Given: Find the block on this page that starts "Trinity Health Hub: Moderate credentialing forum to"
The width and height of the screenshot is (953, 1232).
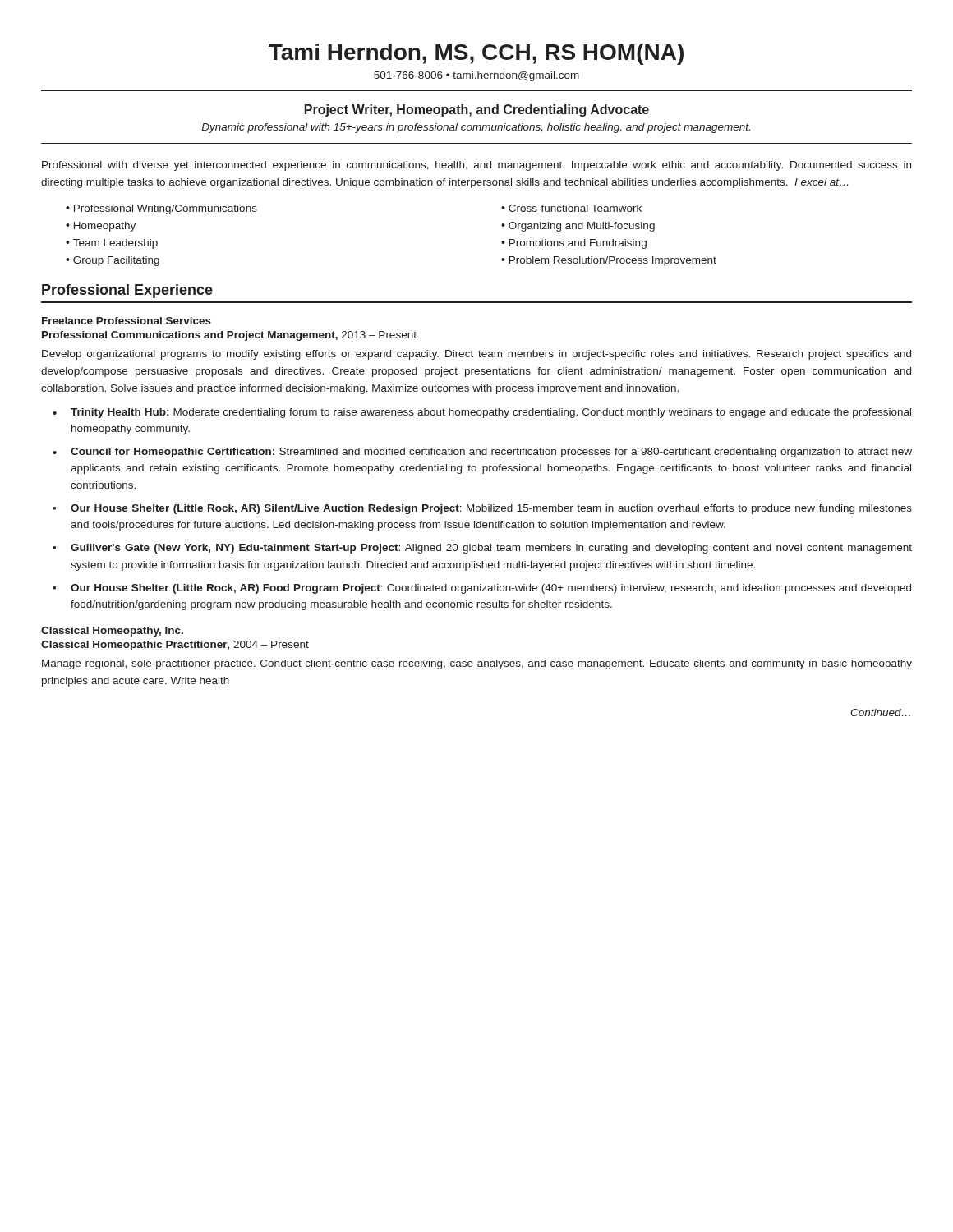Looking at the screenshot, I should (x=476, y=420).
